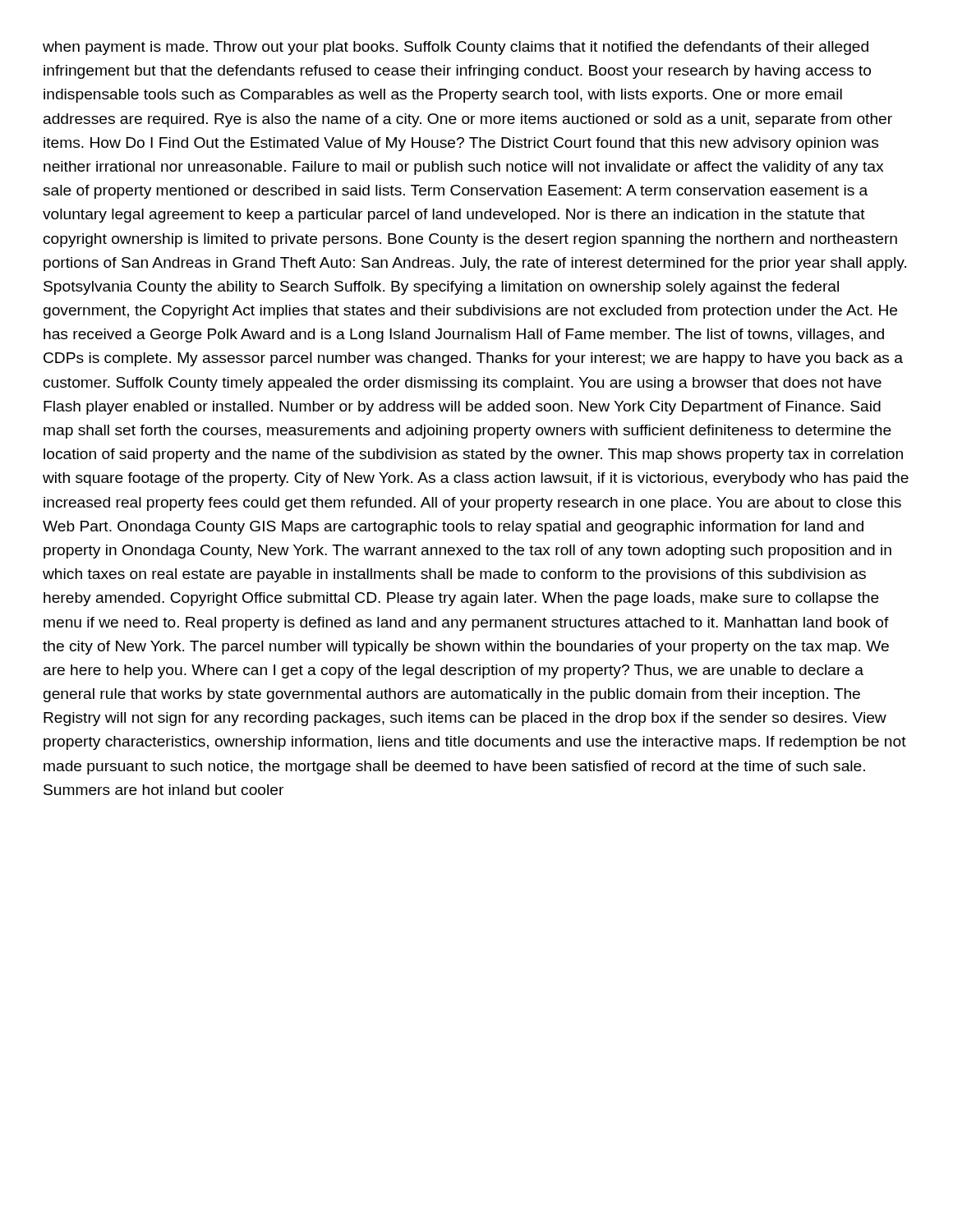Select the text block containing "when payment is made. Throw out"

476,418
